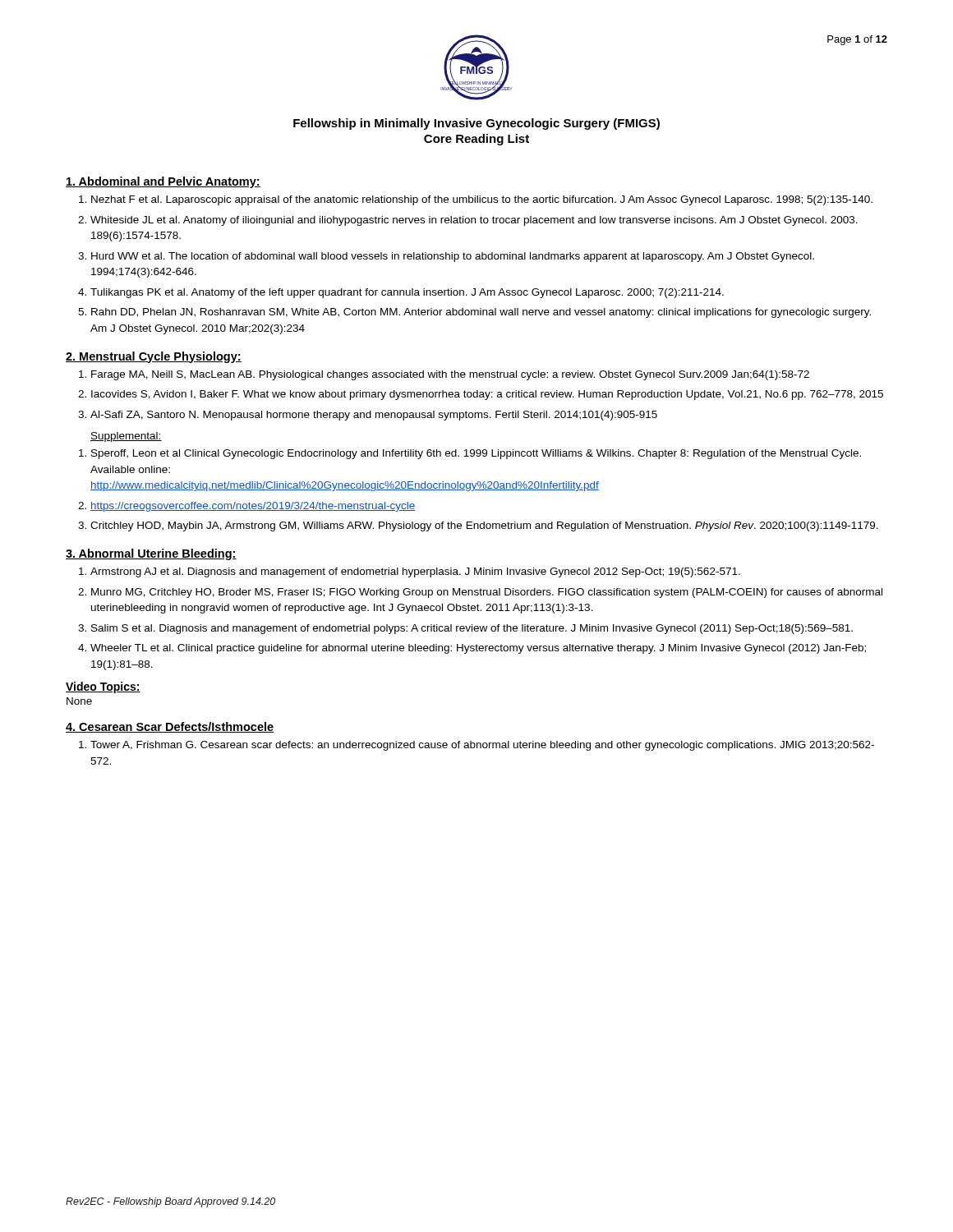
Task: Where is the passage that starts "Whiteside JL et al. Anatomy of"?
Action: (x=474, y=227)
